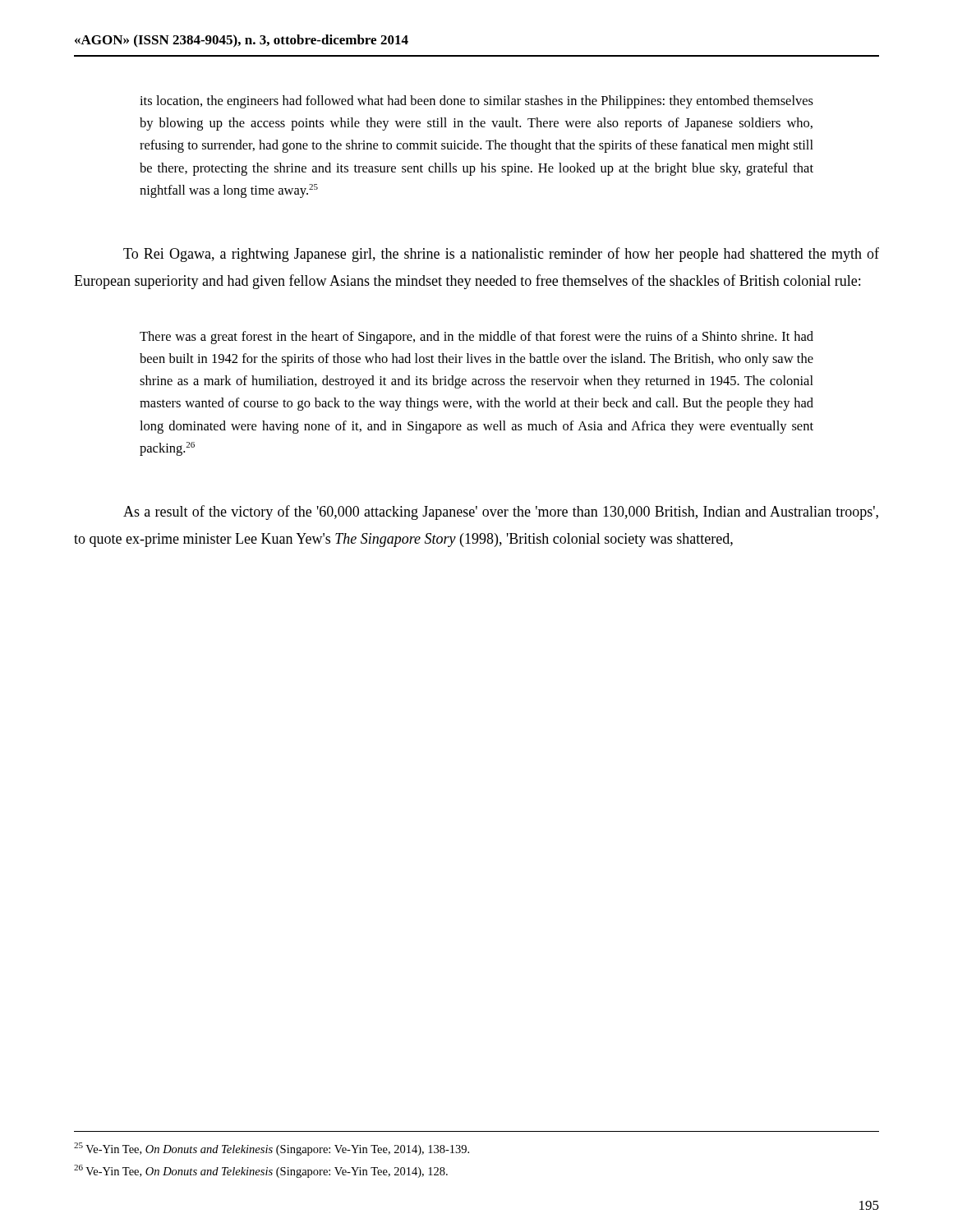This screenshot has height=1232, width=953.
Task: Click the passage that begins "To Rei Ogawa, a rightwing Japanese girl, the"
Action: (x=476, y=268)
